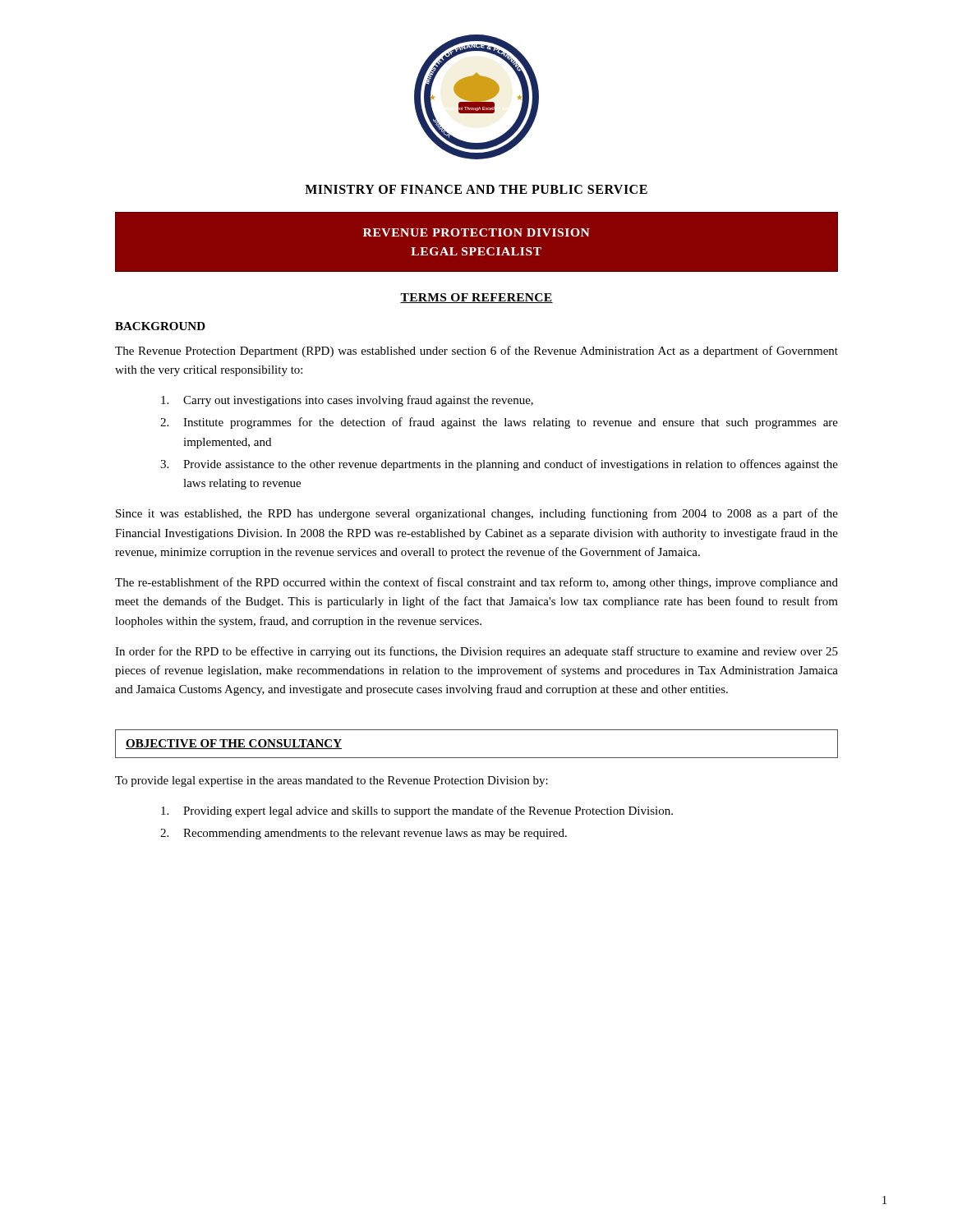Point to "TERMS OF REFERENCE"
953x1232 pixels.
click(x=476, y=296)
